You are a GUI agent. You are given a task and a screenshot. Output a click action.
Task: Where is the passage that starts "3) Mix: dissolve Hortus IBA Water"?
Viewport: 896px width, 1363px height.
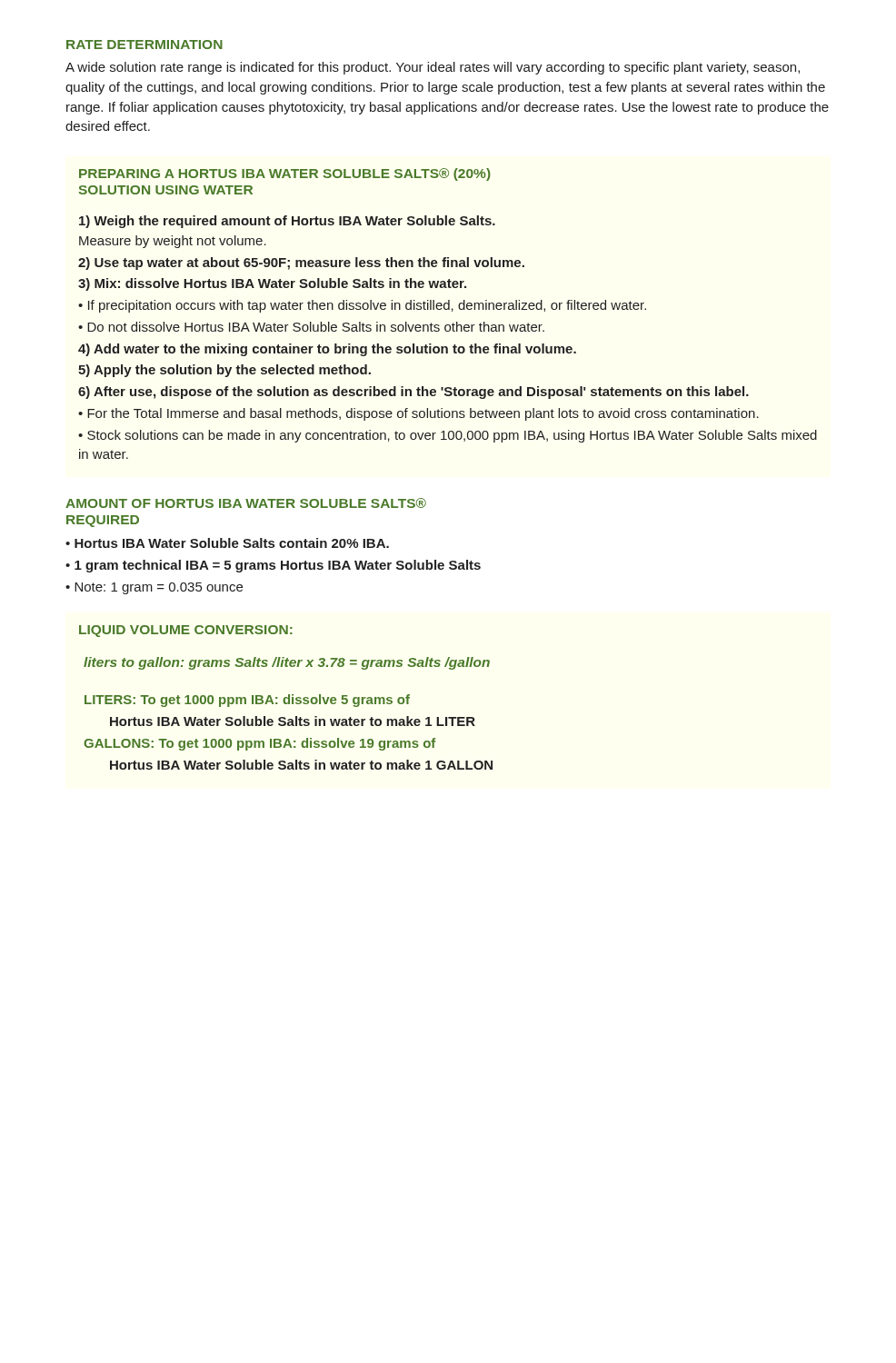(273, 283)
